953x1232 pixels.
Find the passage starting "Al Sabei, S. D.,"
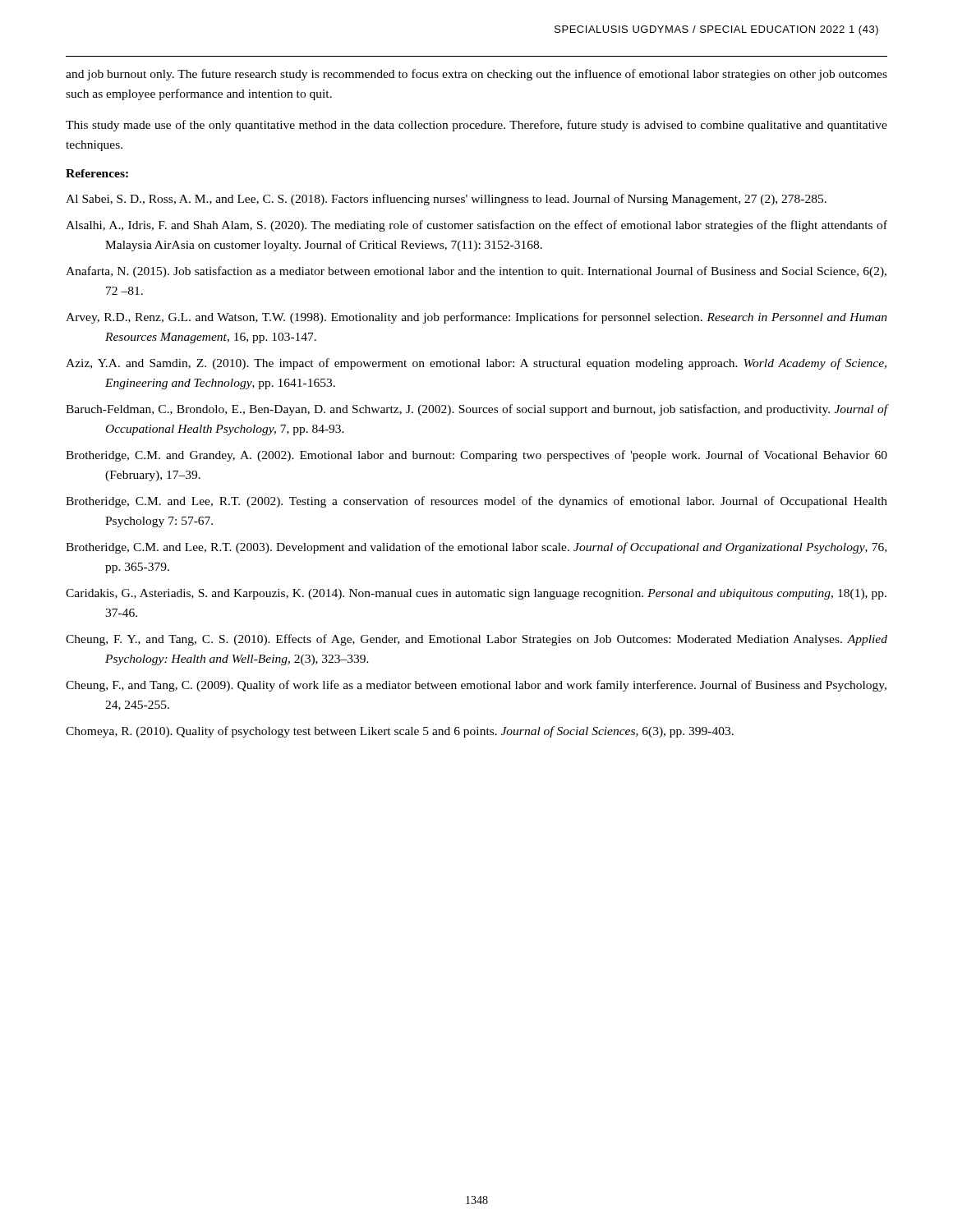click(x=446, y=198)
